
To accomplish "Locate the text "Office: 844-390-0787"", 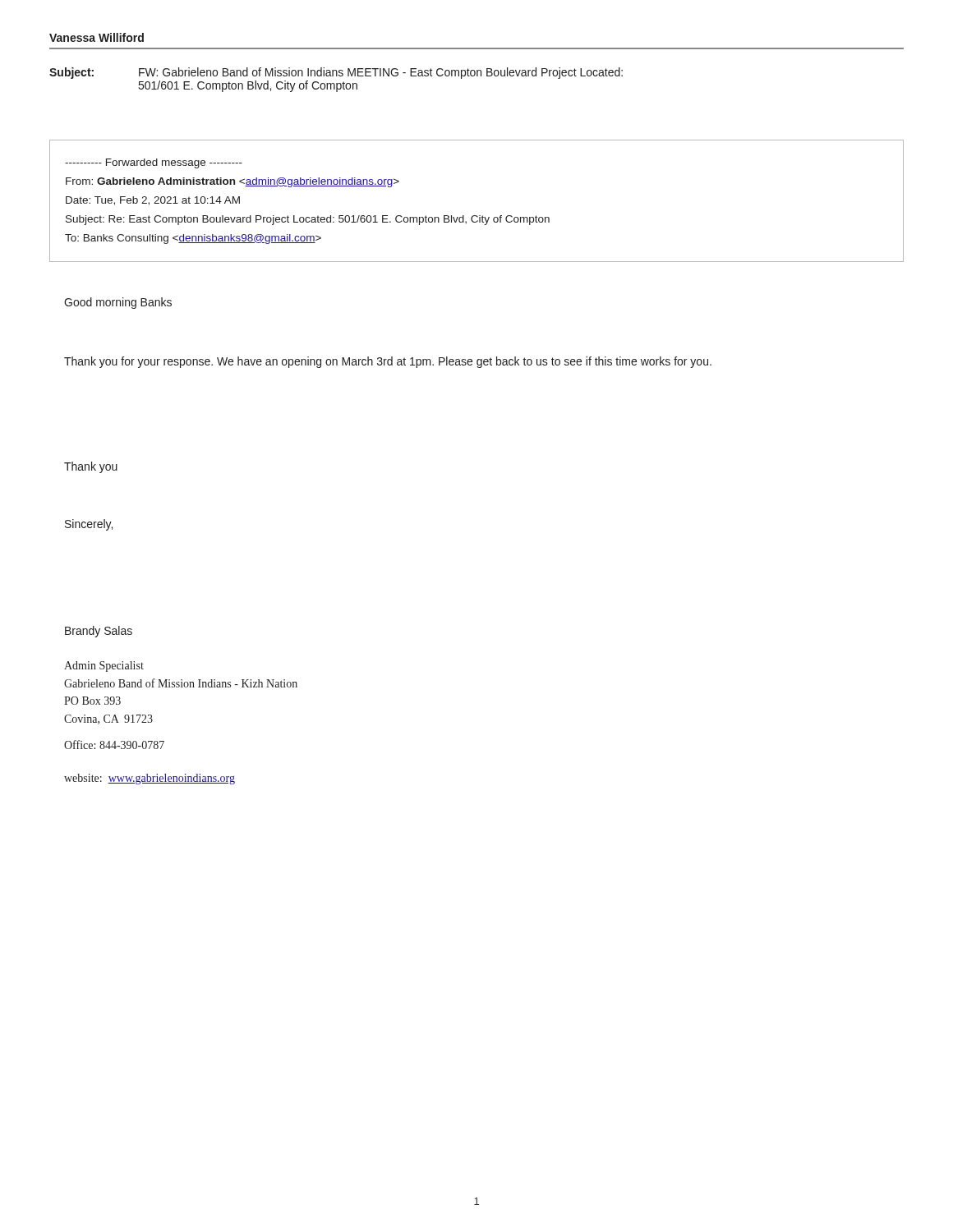I will click(x=114, y=745).
